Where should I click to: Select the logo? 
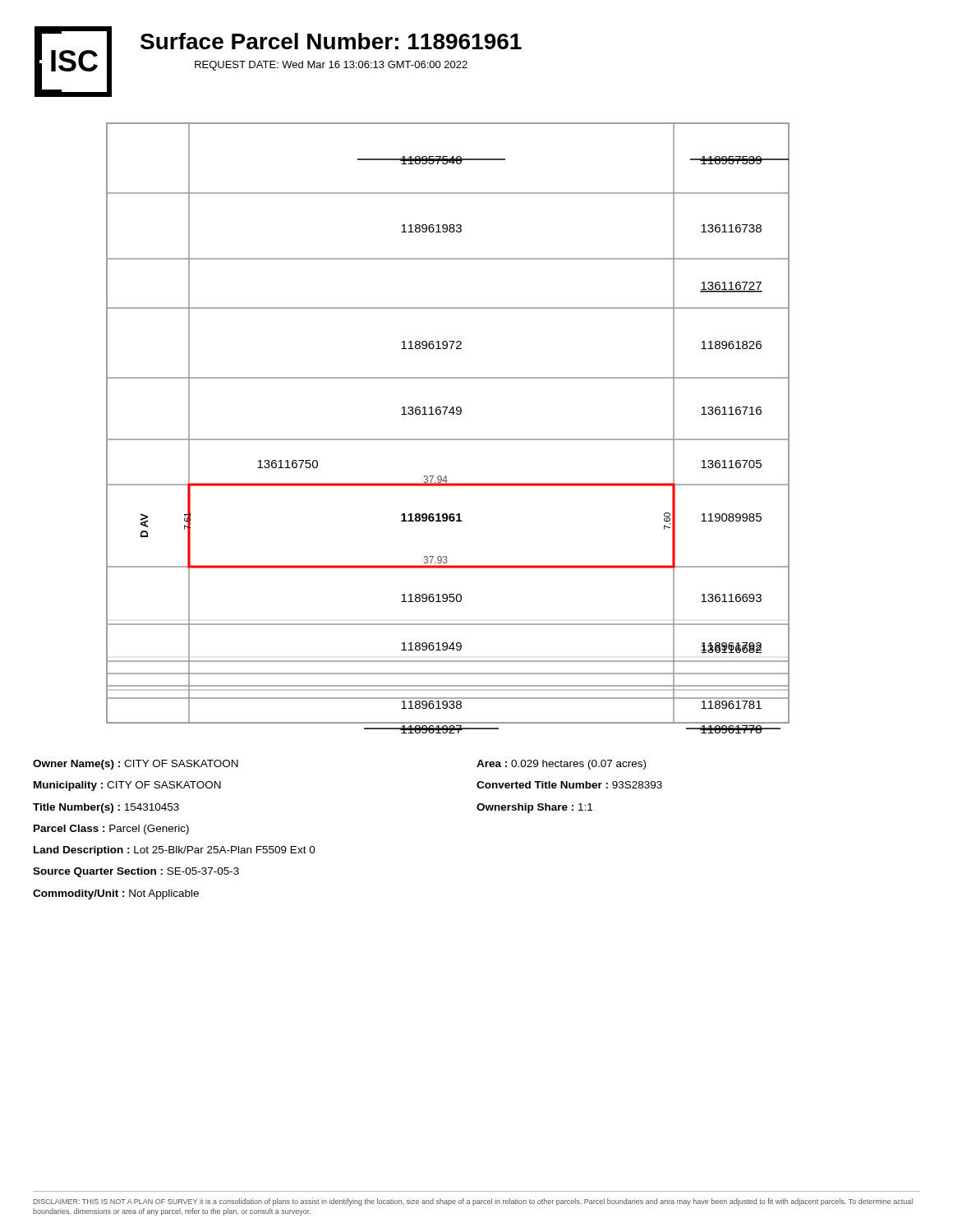tap(74, 62)
